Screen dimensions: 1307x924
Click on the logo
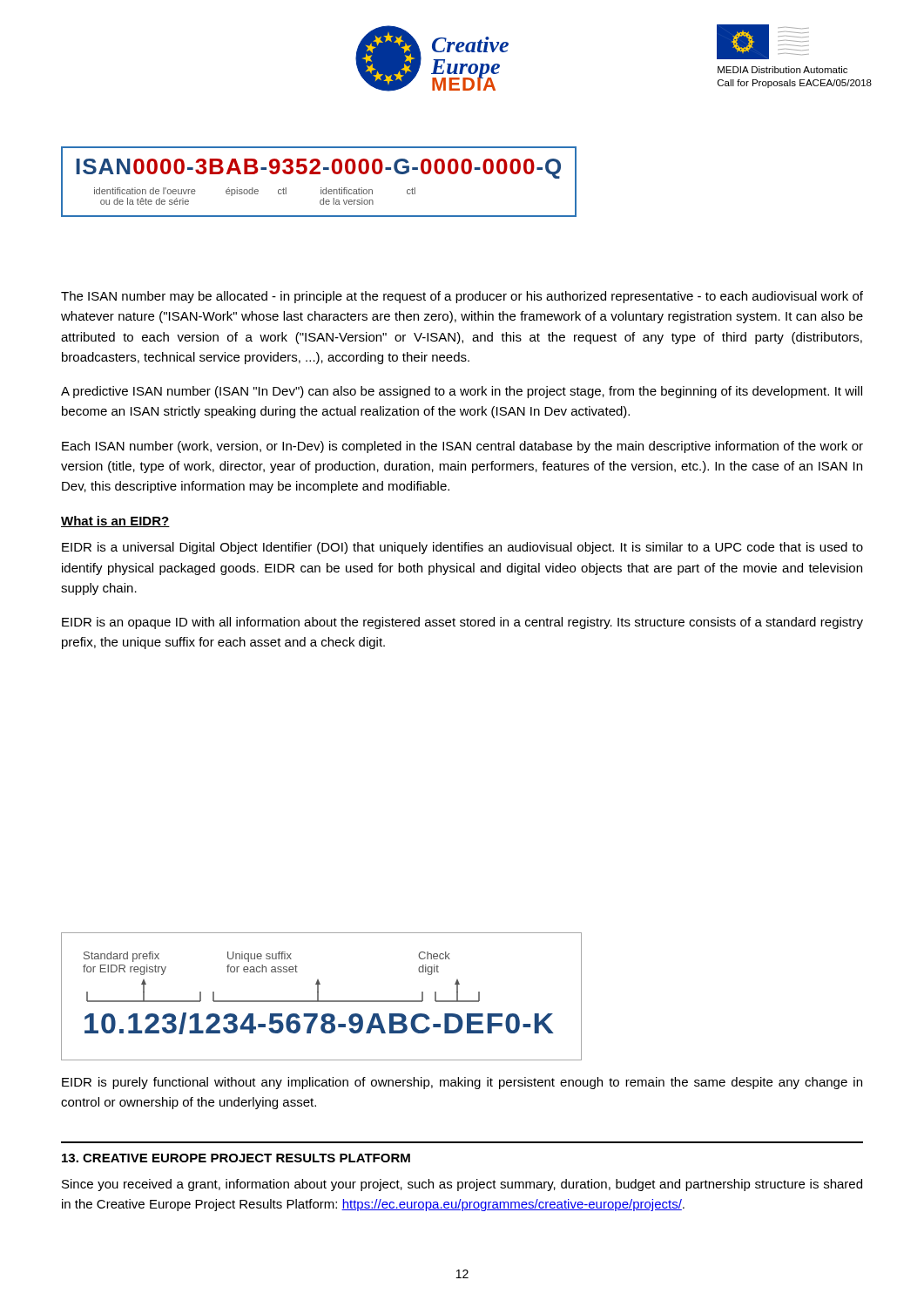462,58
